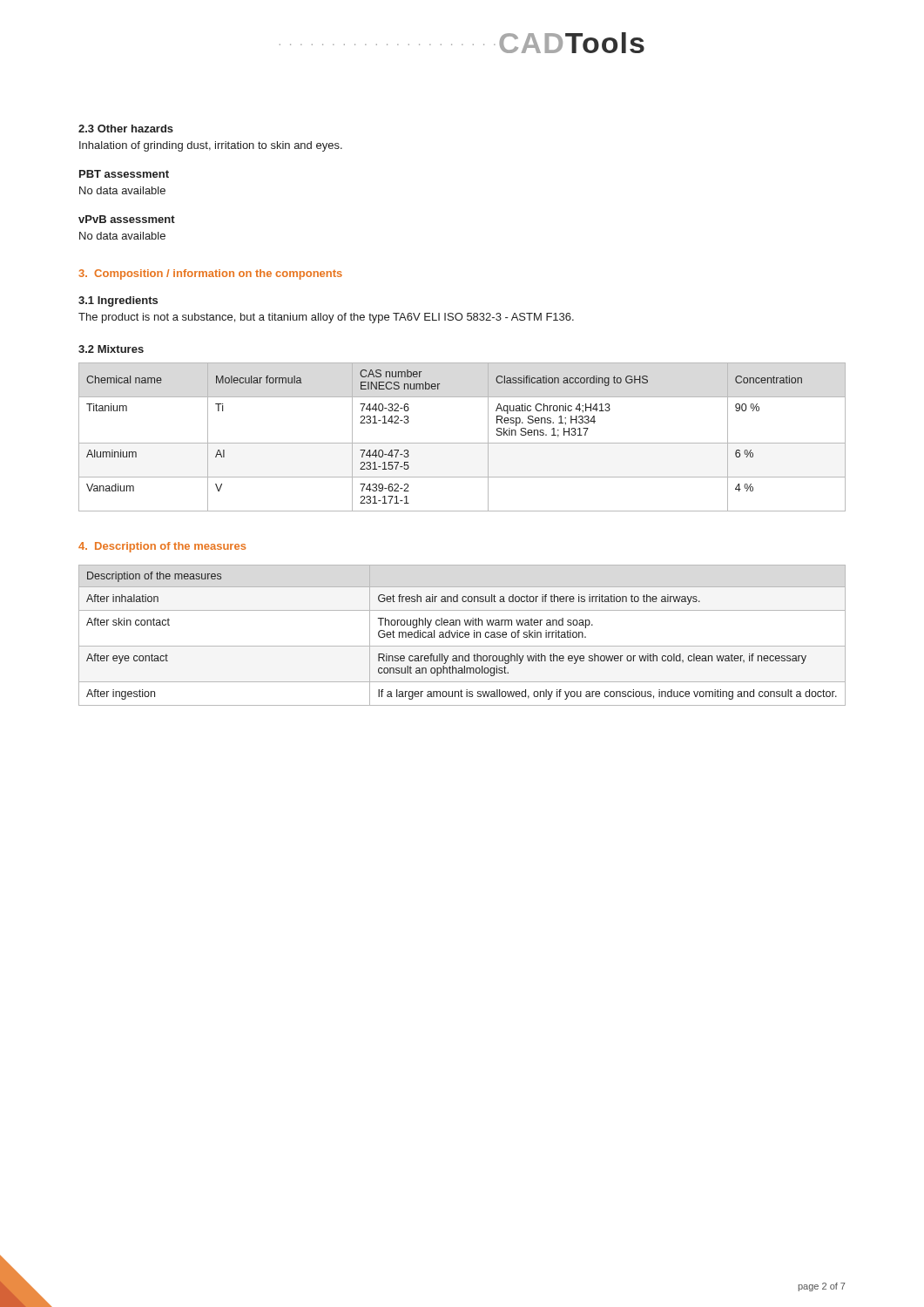The image size is (924, 1307).
Task: Click on the text block starting "3.1 Ingredients"
Action: tap(118, 300)
